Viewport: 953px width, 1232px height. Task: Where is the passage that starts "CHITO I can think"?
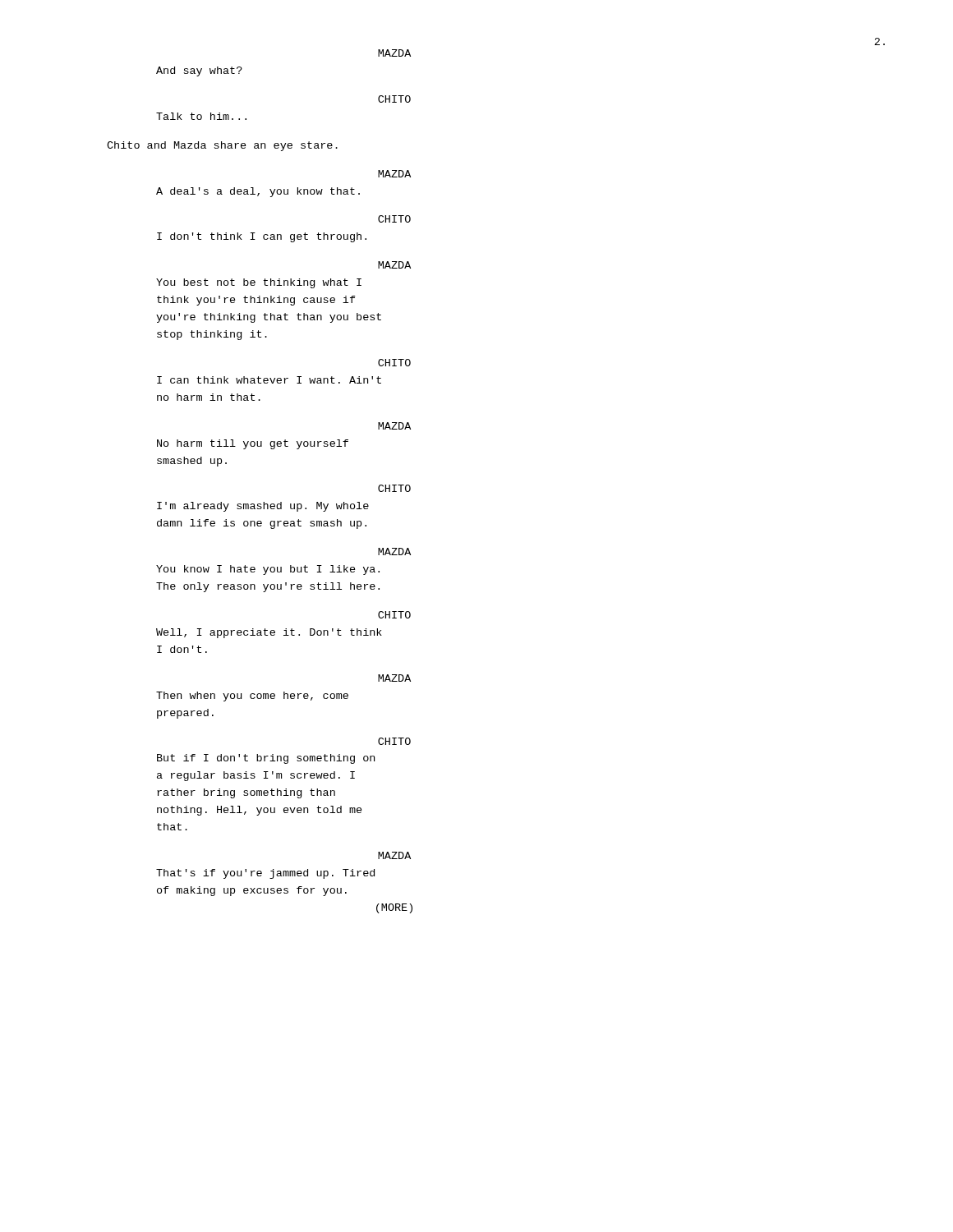[394, 363]
